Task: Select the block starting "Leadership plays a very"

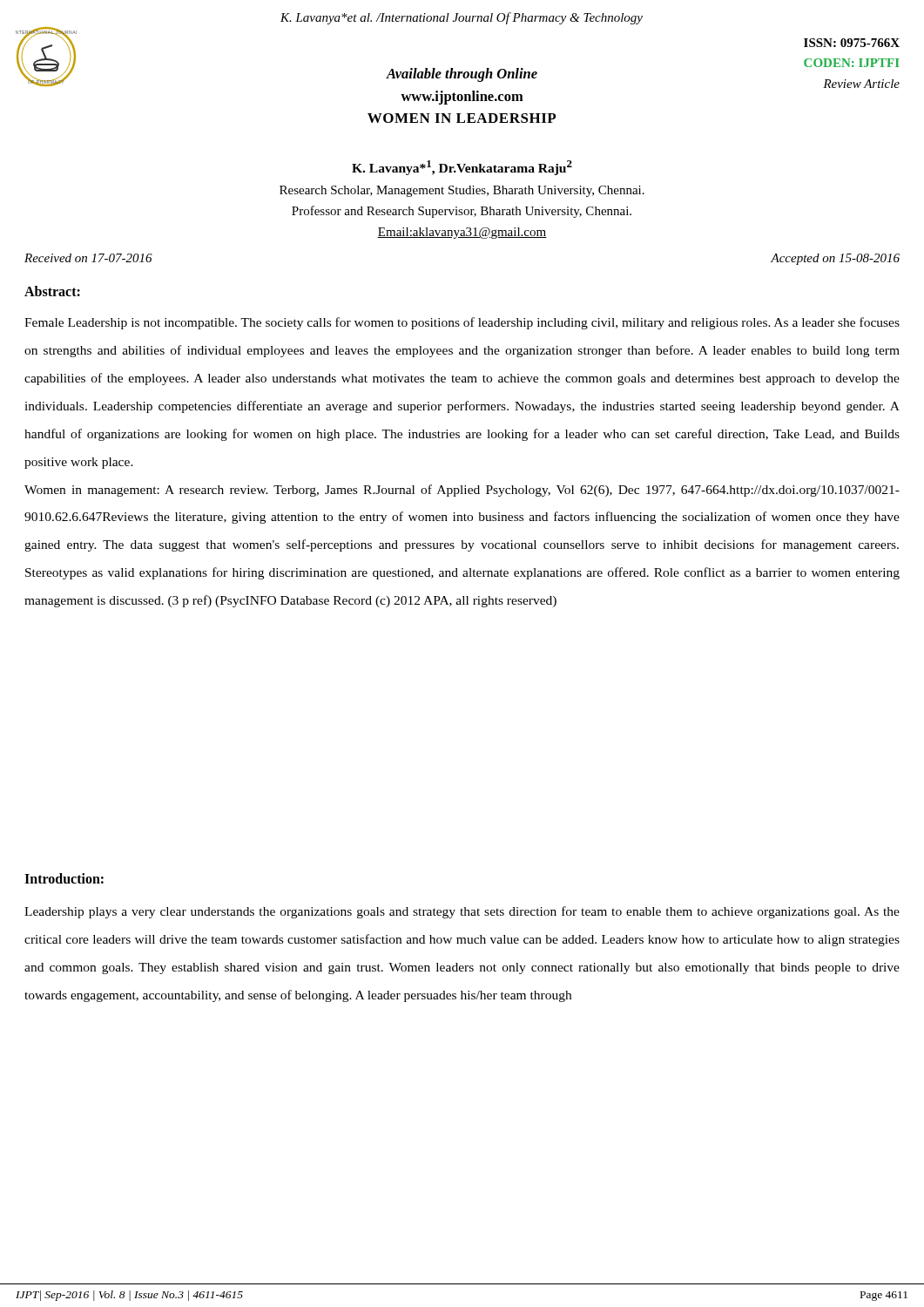Action: coord(462,953)
